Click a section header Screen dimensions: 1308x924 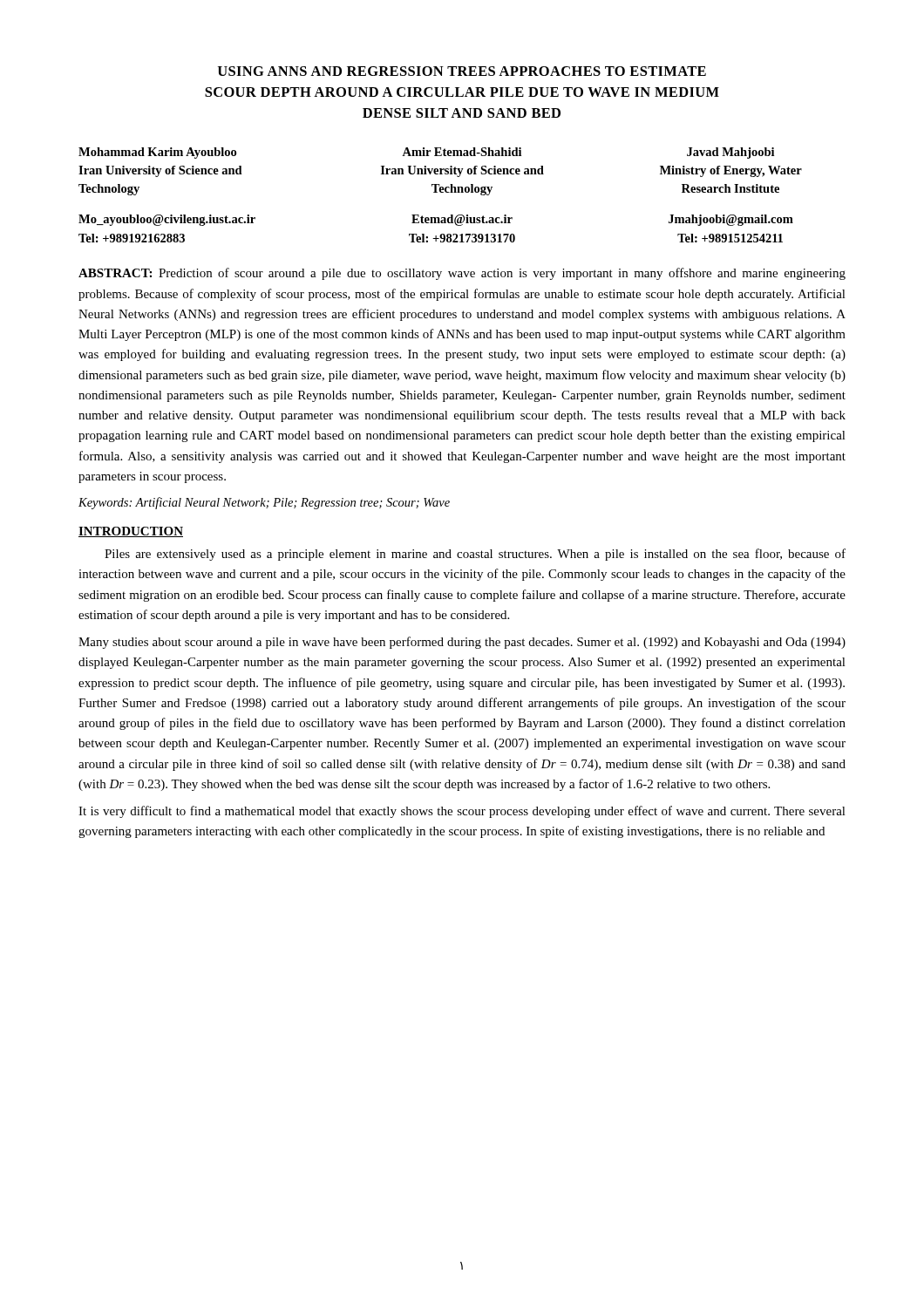tap(131, 531)
